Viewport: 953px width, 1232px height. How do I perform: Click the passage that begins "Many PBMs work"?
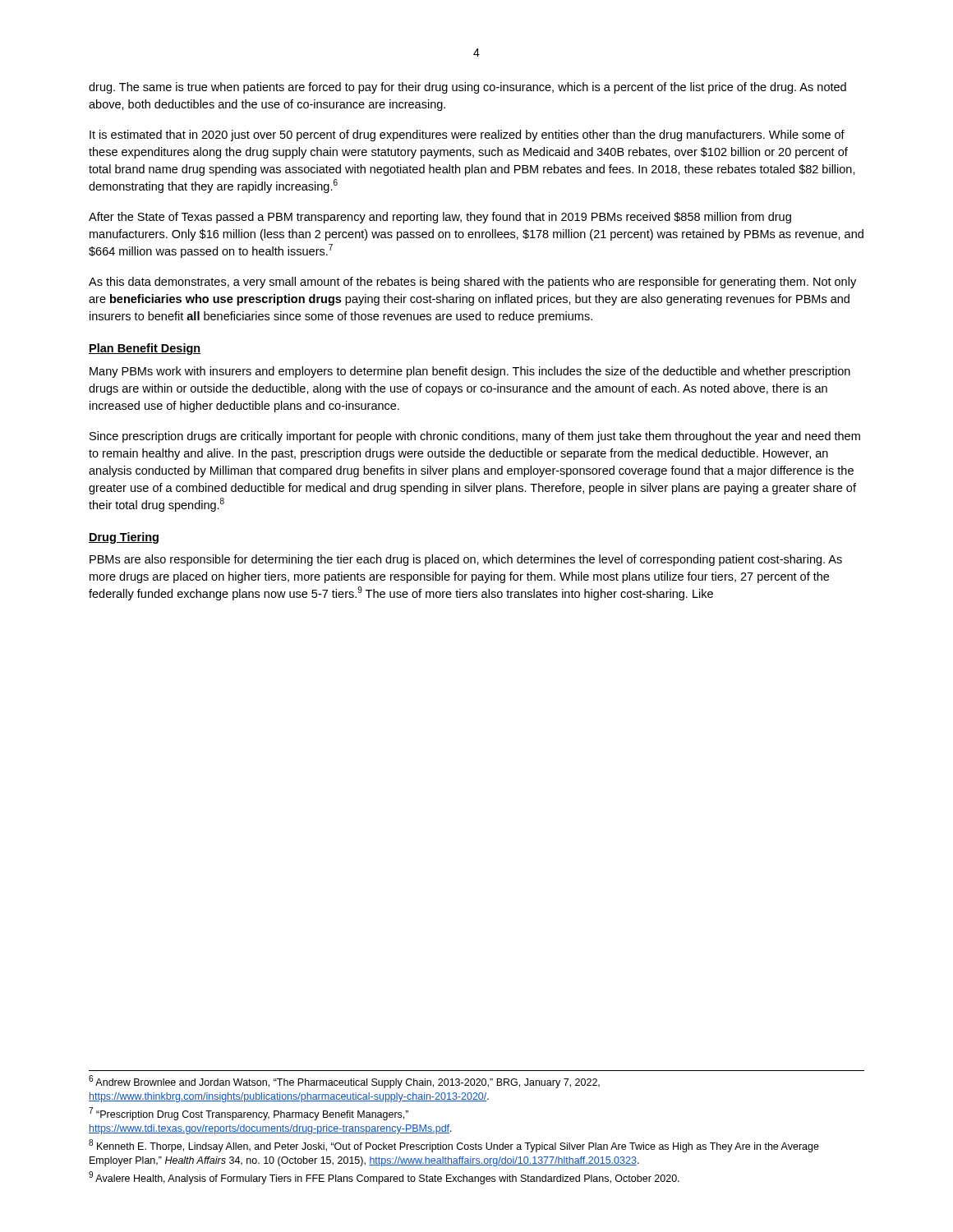click(x=470, y=388)
